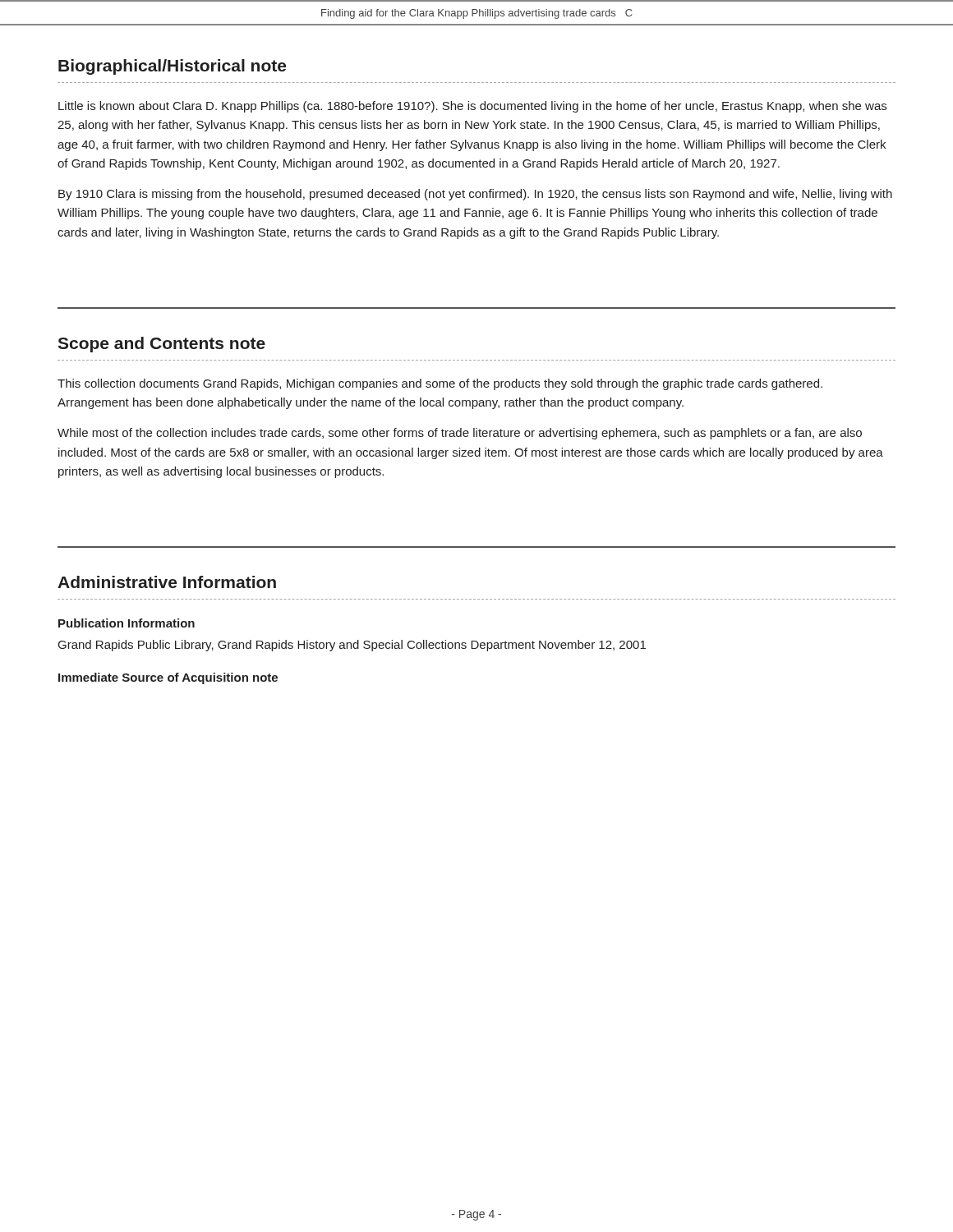Viewport: 953px width, 1232px height.
Task: Select the text block starting "Biographical/Historical note"
Action: pos(172,65)
